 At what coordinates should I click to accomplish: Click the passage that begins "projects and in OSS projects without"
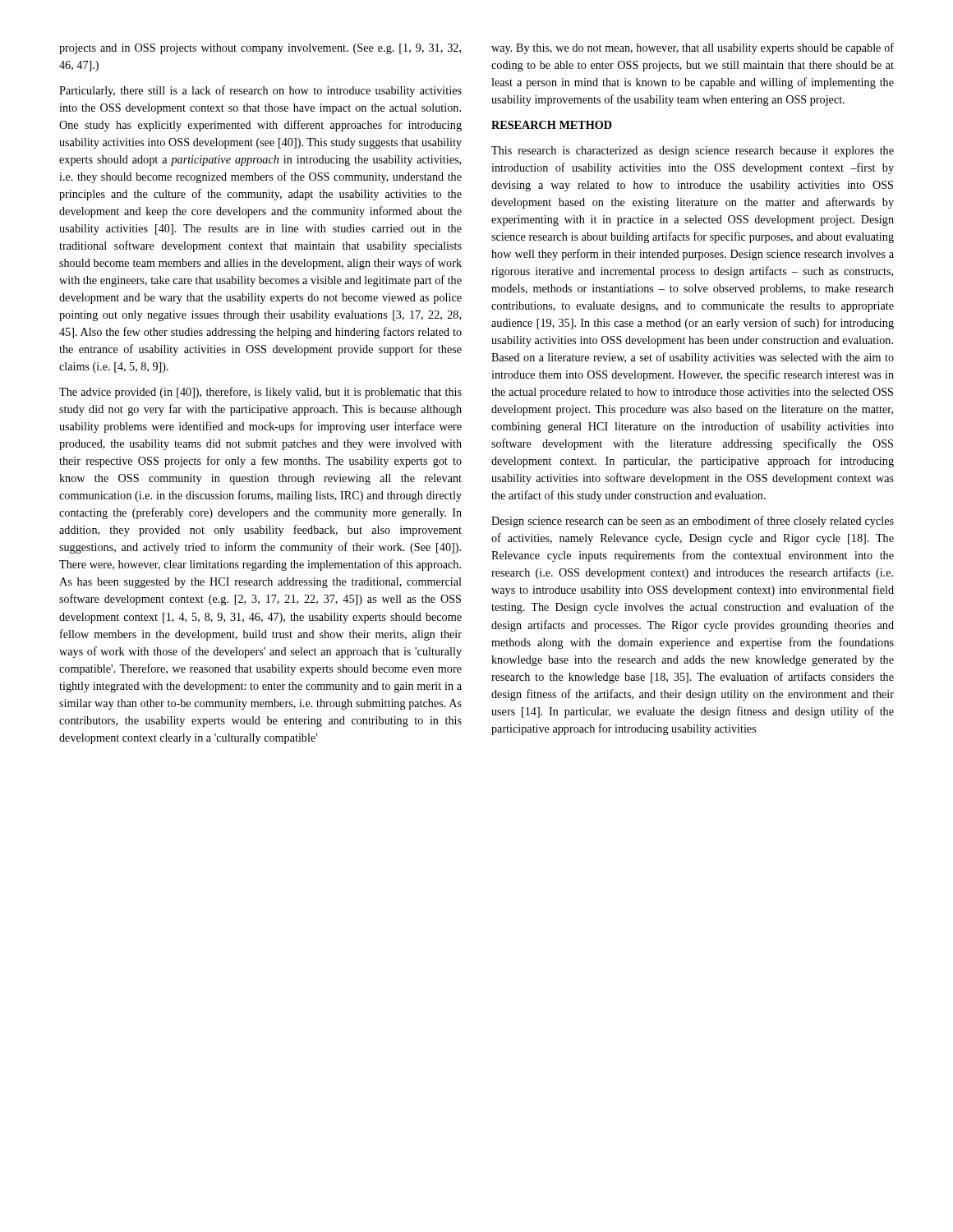260,57
